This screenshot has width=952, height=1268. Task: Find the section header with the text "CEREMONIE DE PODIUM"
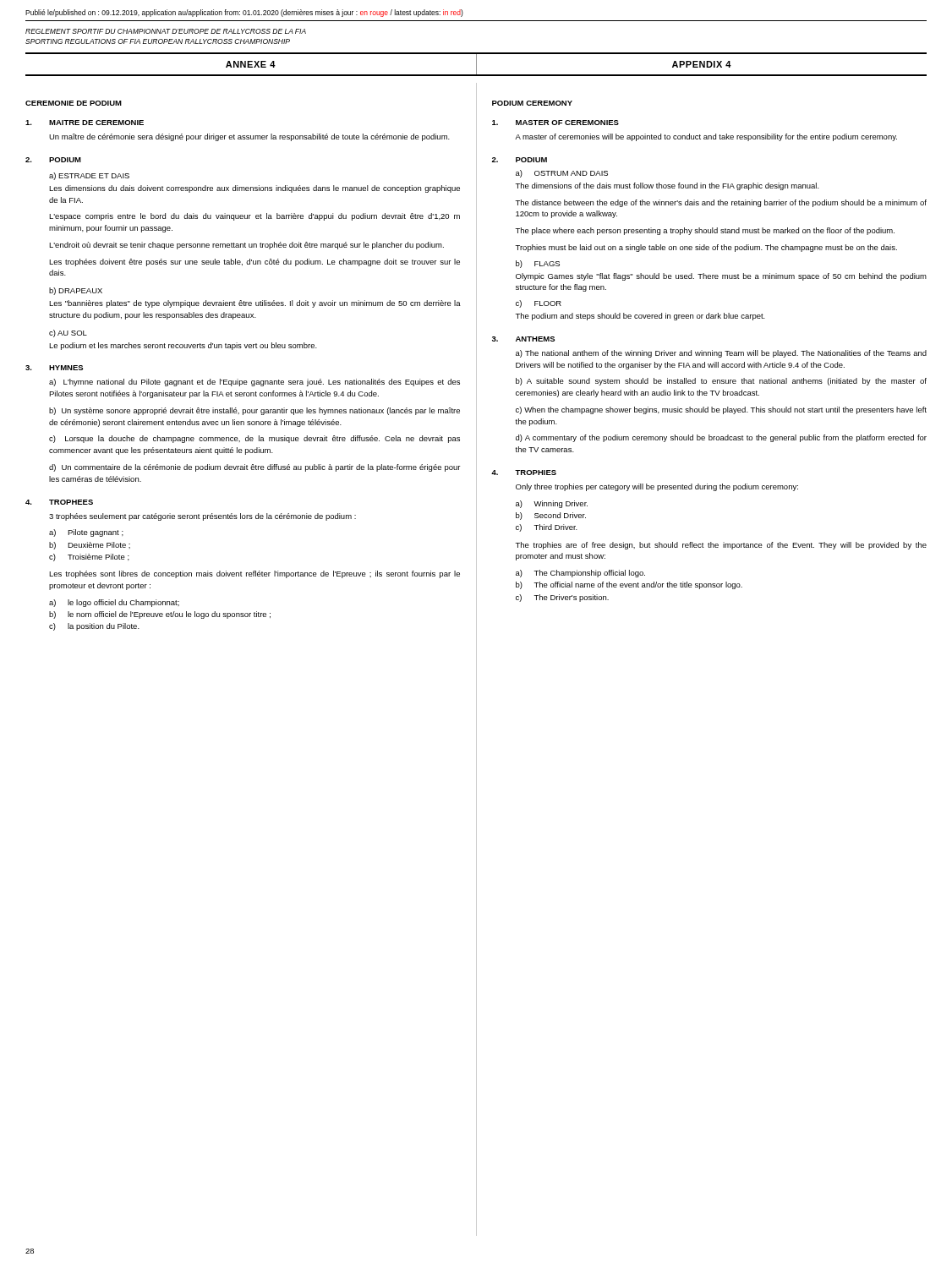[x=74, y=103]
